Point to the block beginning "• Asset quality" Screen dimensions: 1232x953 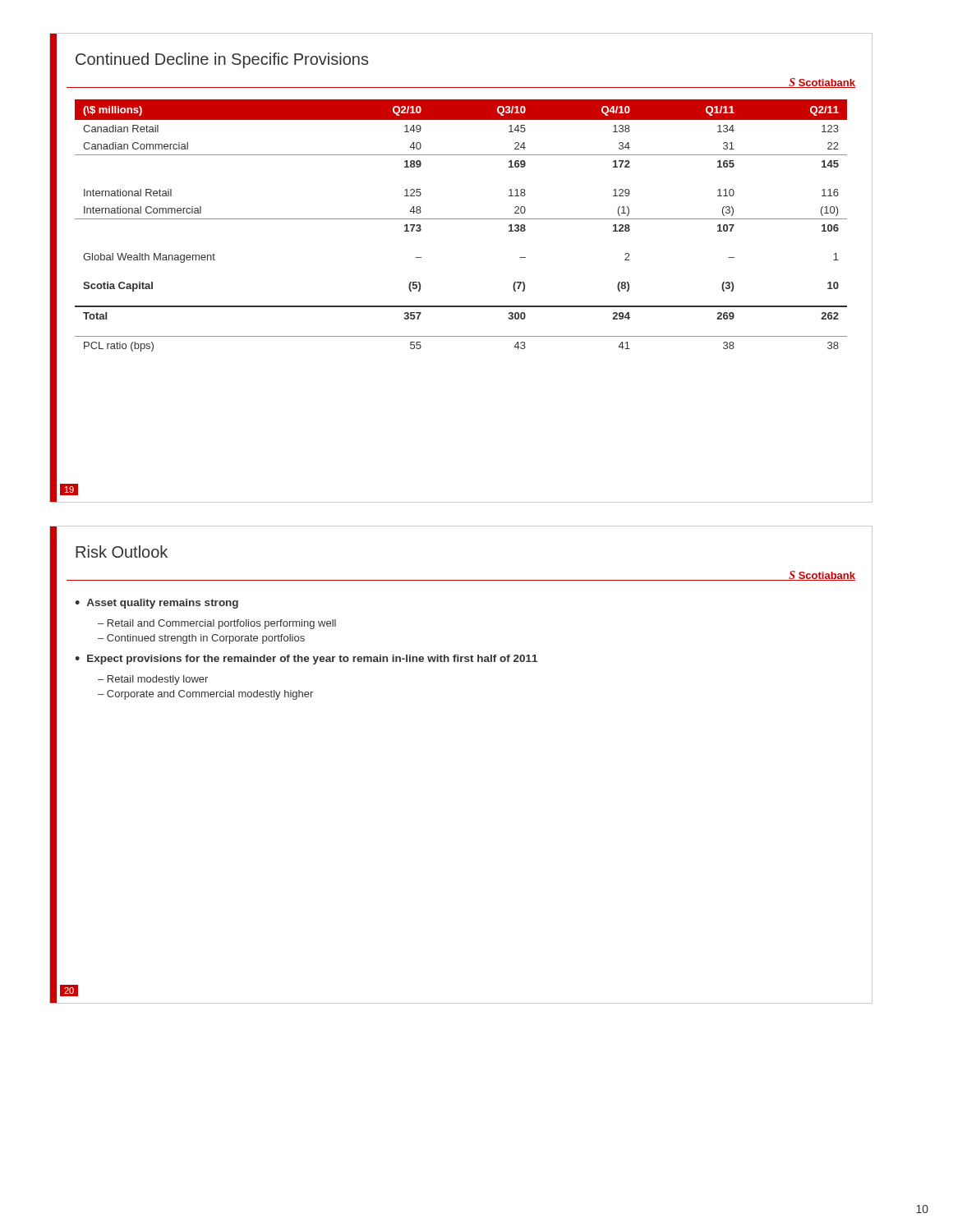[x=157, y=604]
